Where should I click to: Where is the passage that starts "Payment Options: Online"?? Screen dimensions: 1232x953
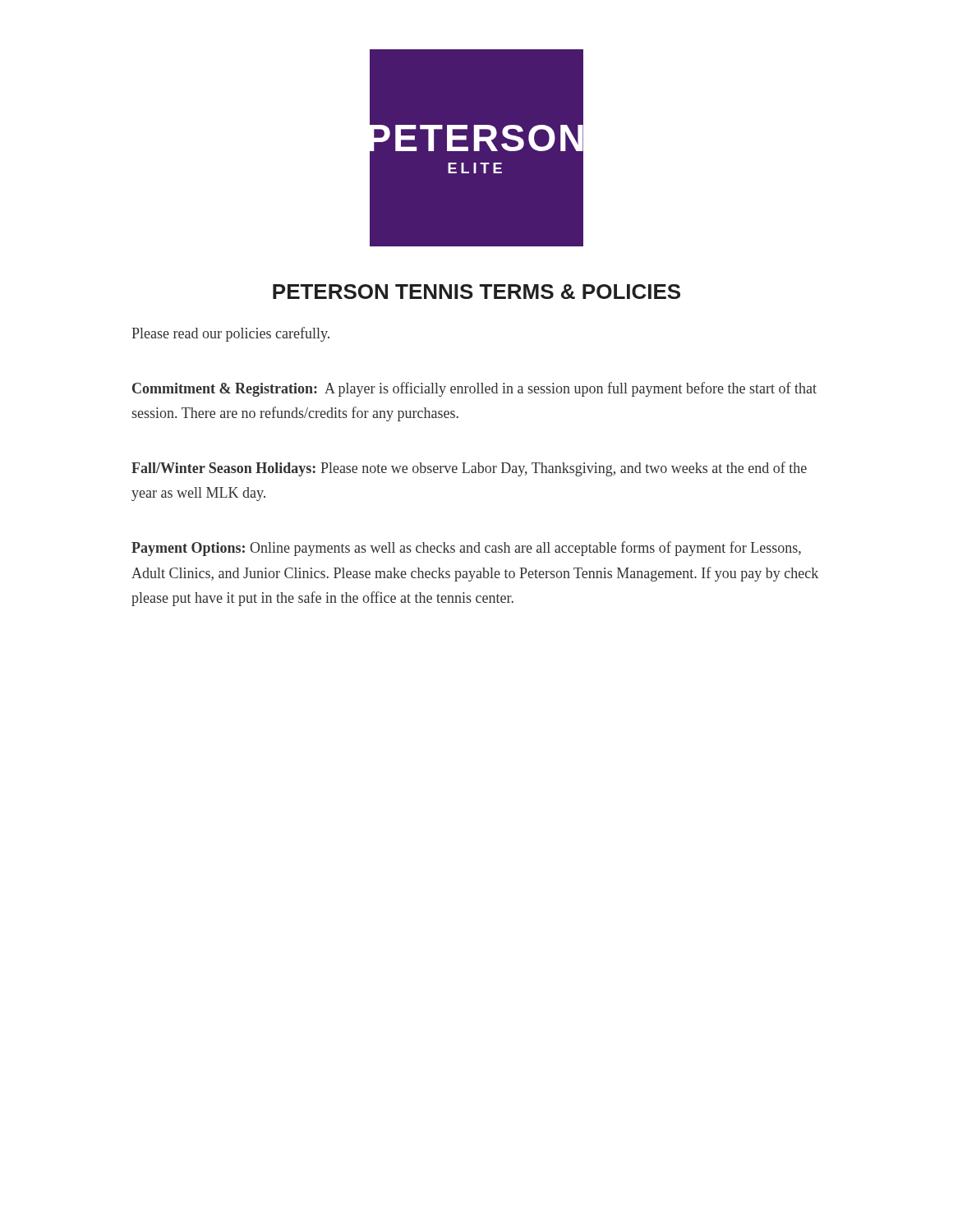pos(475,573)
